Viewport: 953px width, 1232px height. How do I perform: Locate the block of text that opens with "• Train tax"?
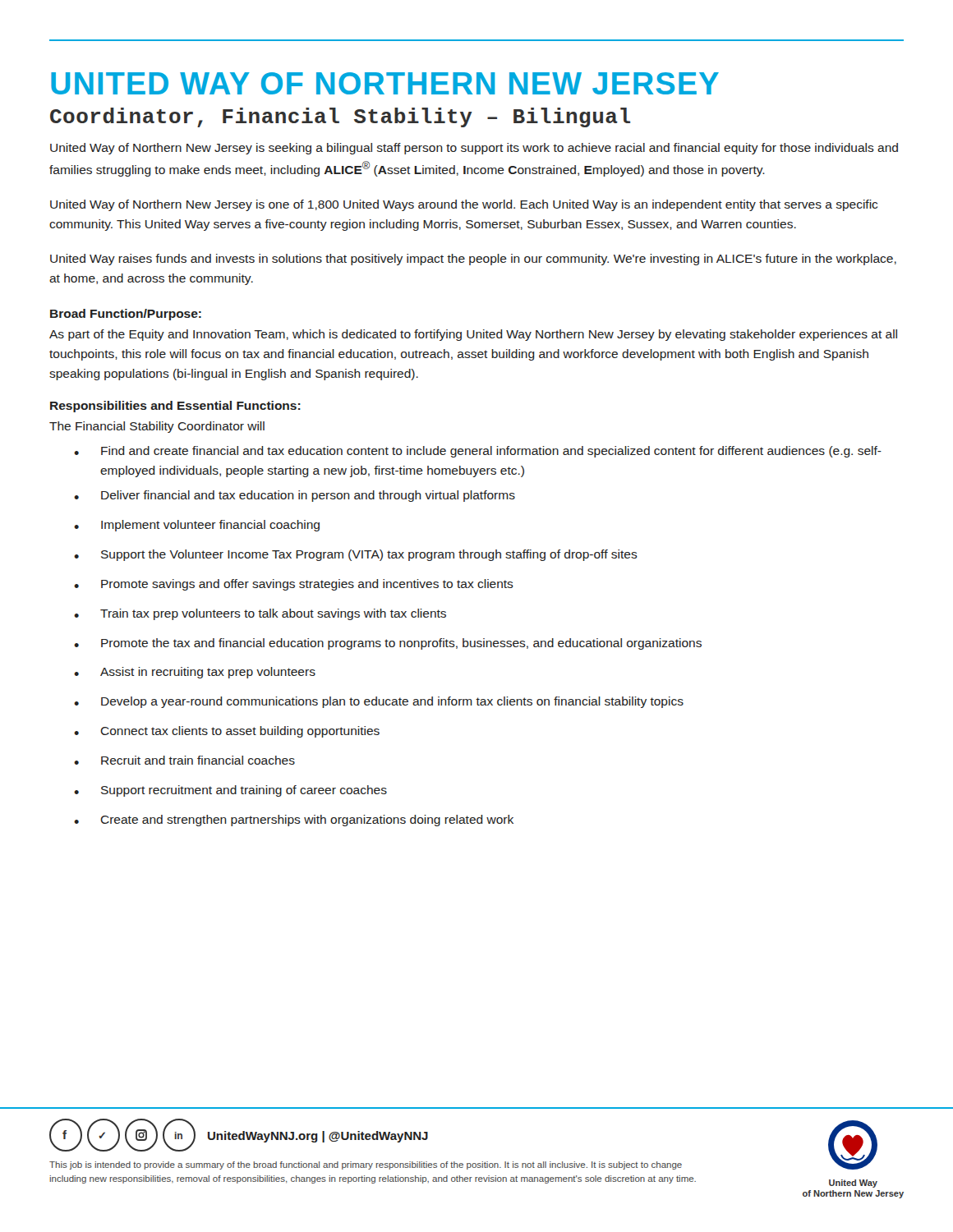[x=260, y=614]
